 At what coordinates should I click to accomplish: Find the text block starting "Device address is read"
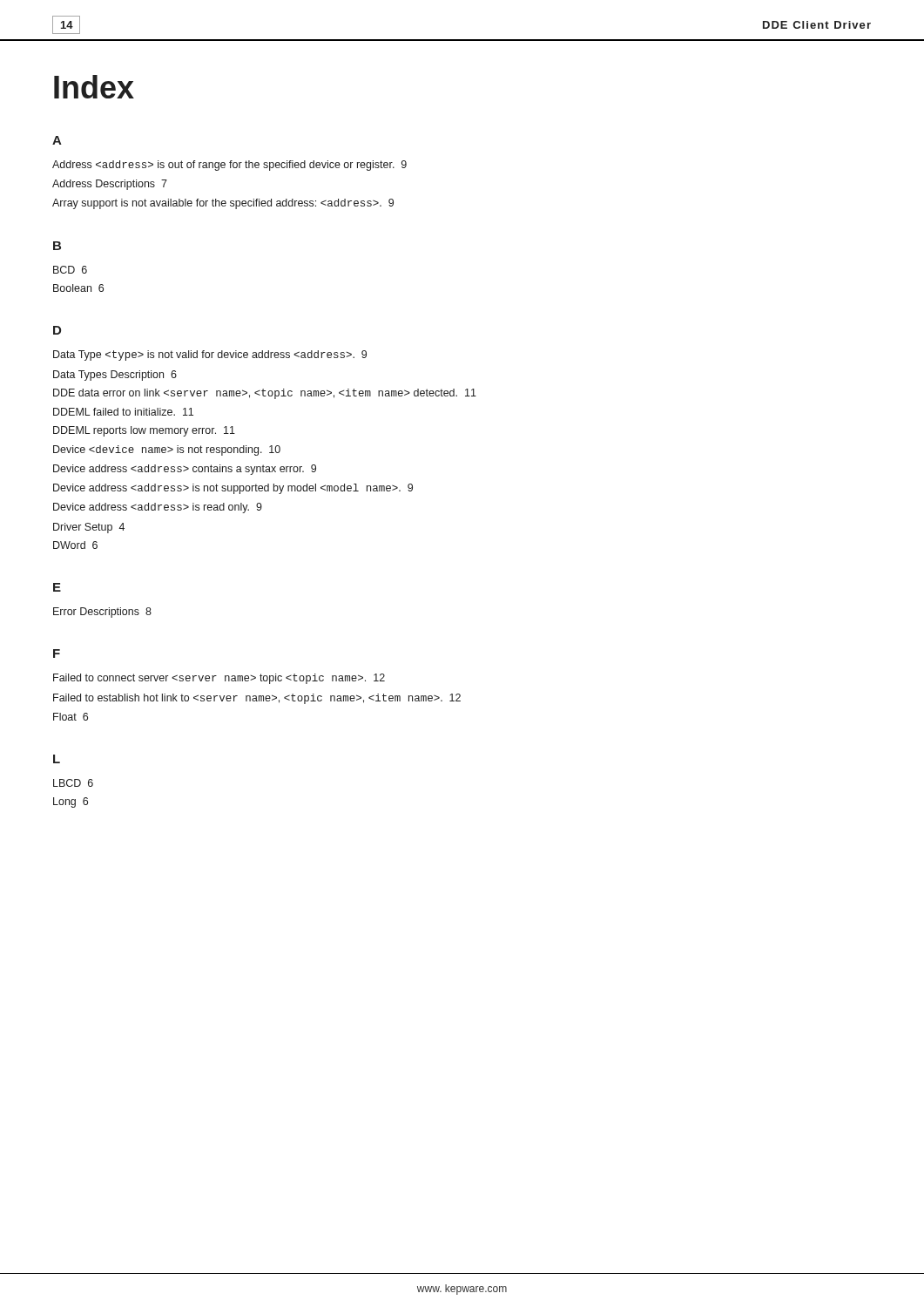[157, 508]
